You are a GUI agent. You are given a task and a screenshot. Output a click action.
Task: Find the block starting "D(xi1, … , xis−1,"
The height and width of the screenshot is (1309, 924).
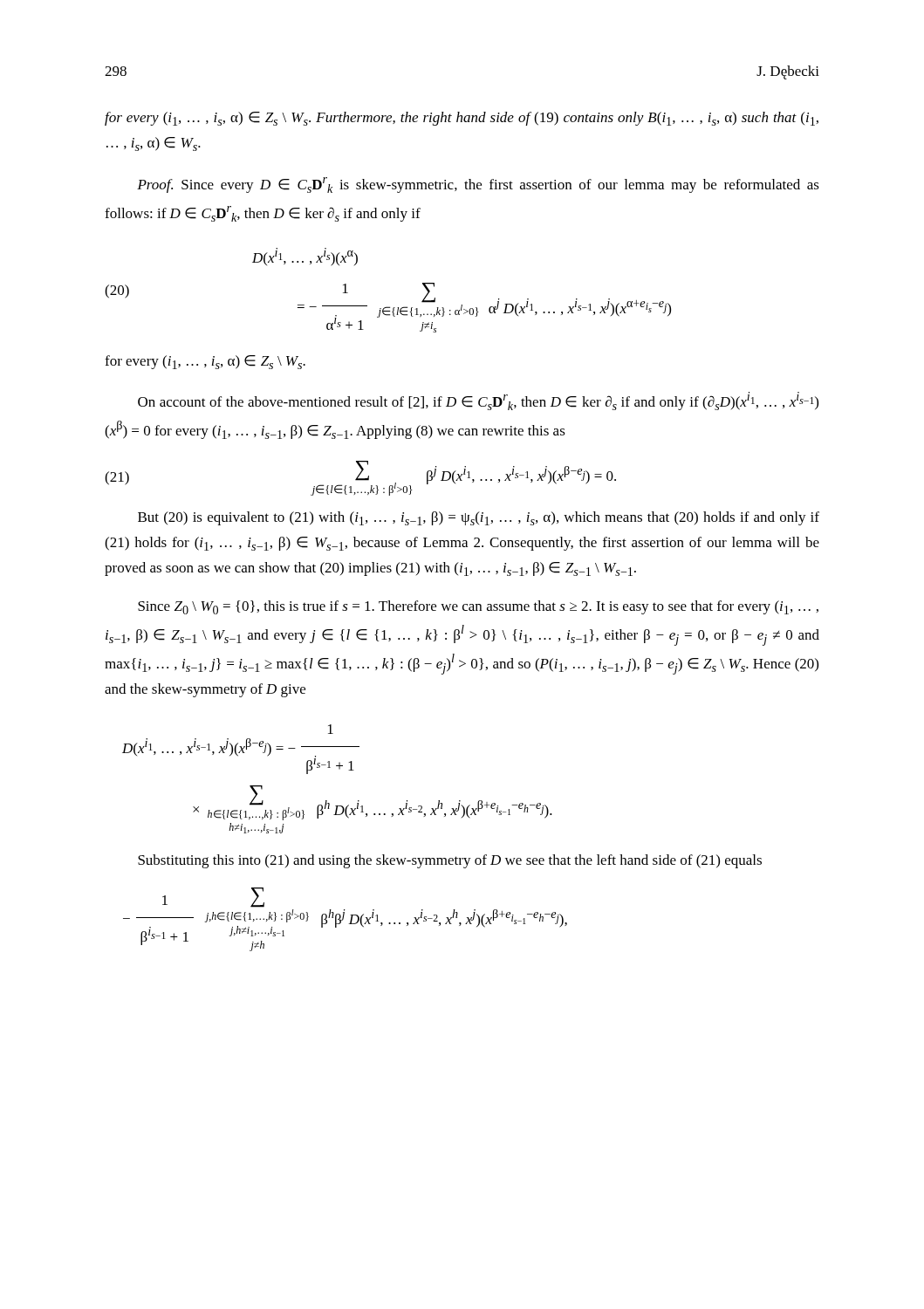pos(331,729)
